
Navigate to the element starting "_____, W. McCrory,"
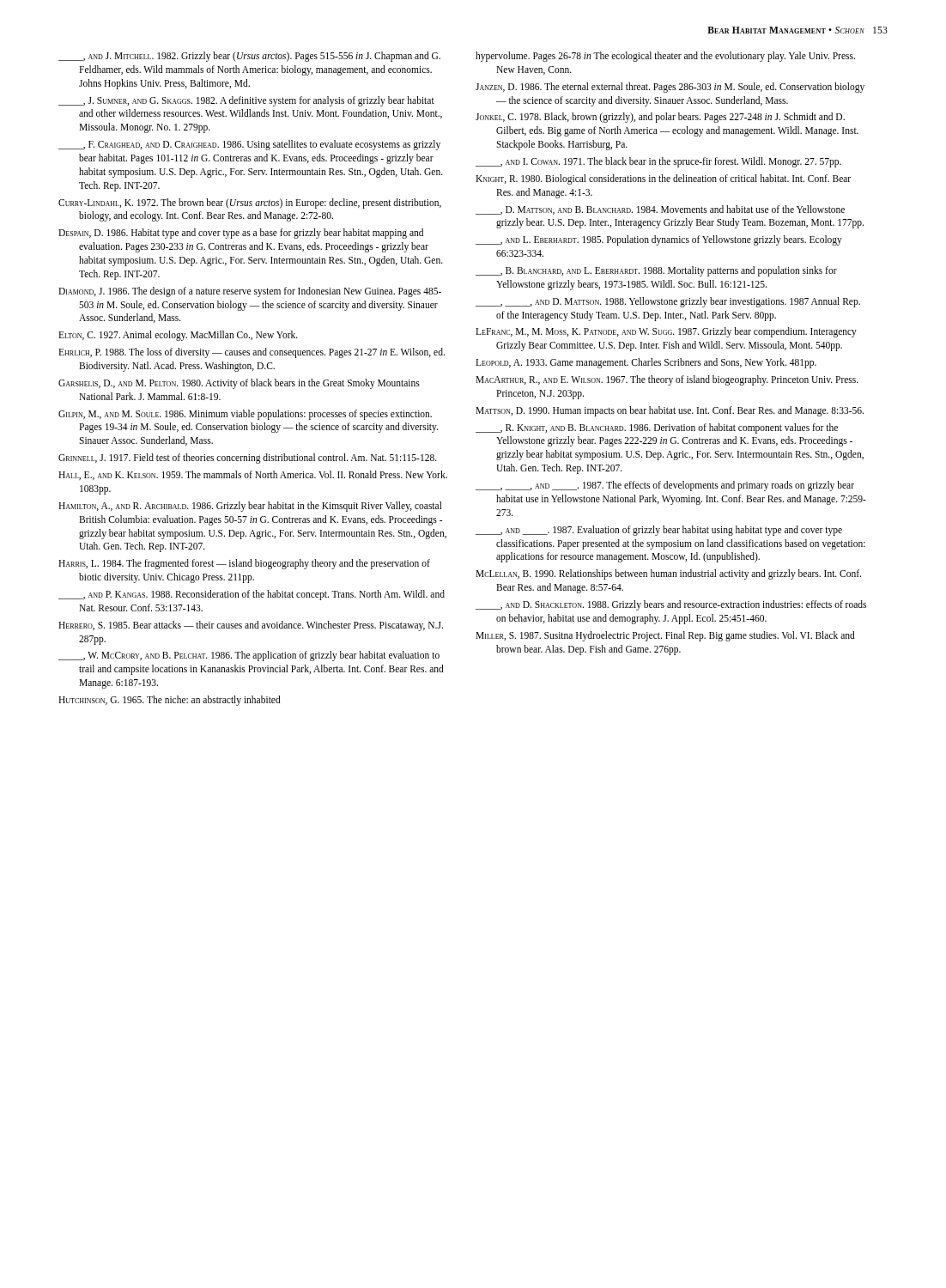251,669
